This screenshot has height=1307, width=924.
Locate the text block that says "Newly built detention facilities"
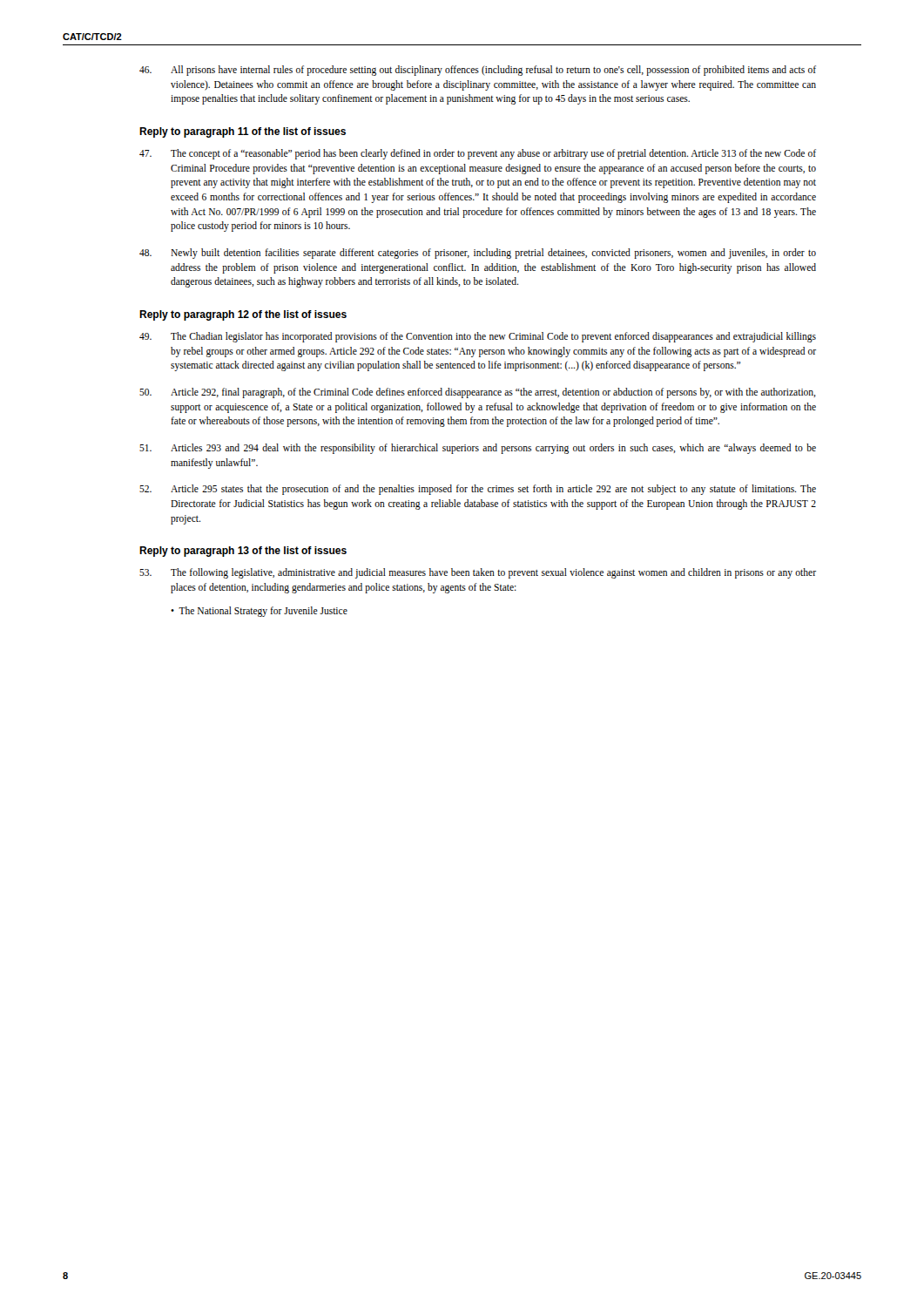tap(479, 268)
